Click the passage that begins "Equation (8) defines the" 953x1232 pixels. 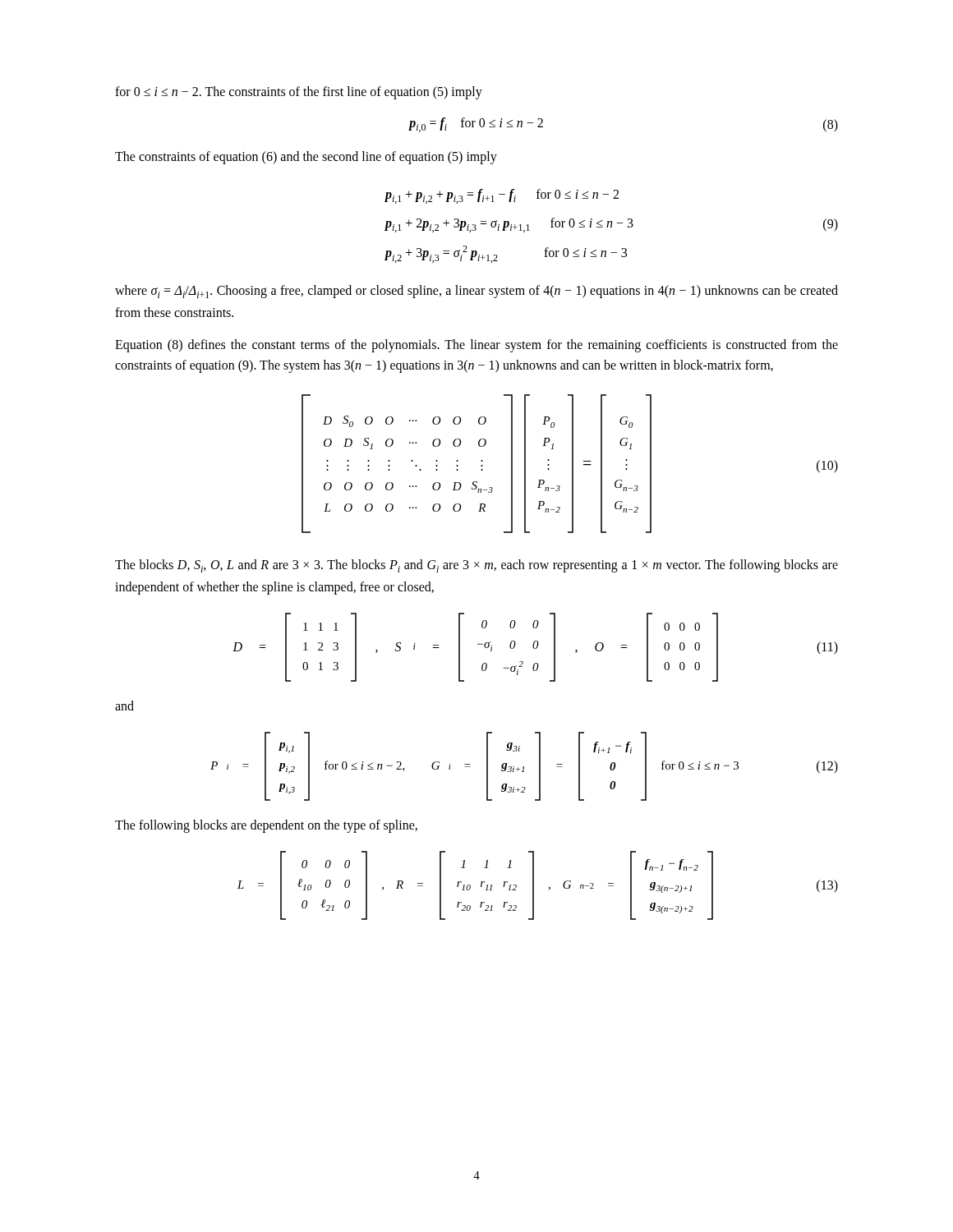click(x=476, y=355)
